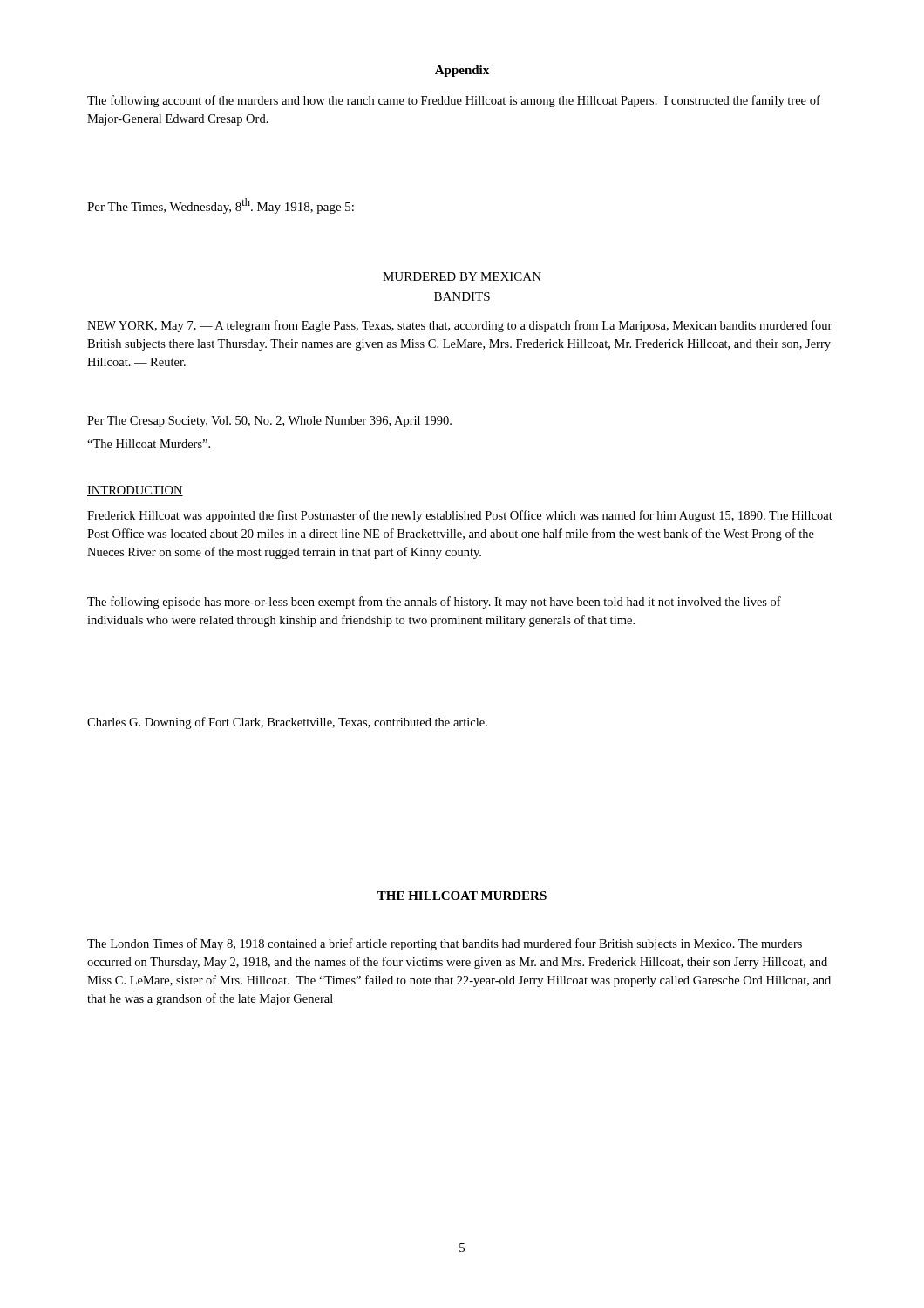Find the text block starting "The following account of the"

point(455,109)
